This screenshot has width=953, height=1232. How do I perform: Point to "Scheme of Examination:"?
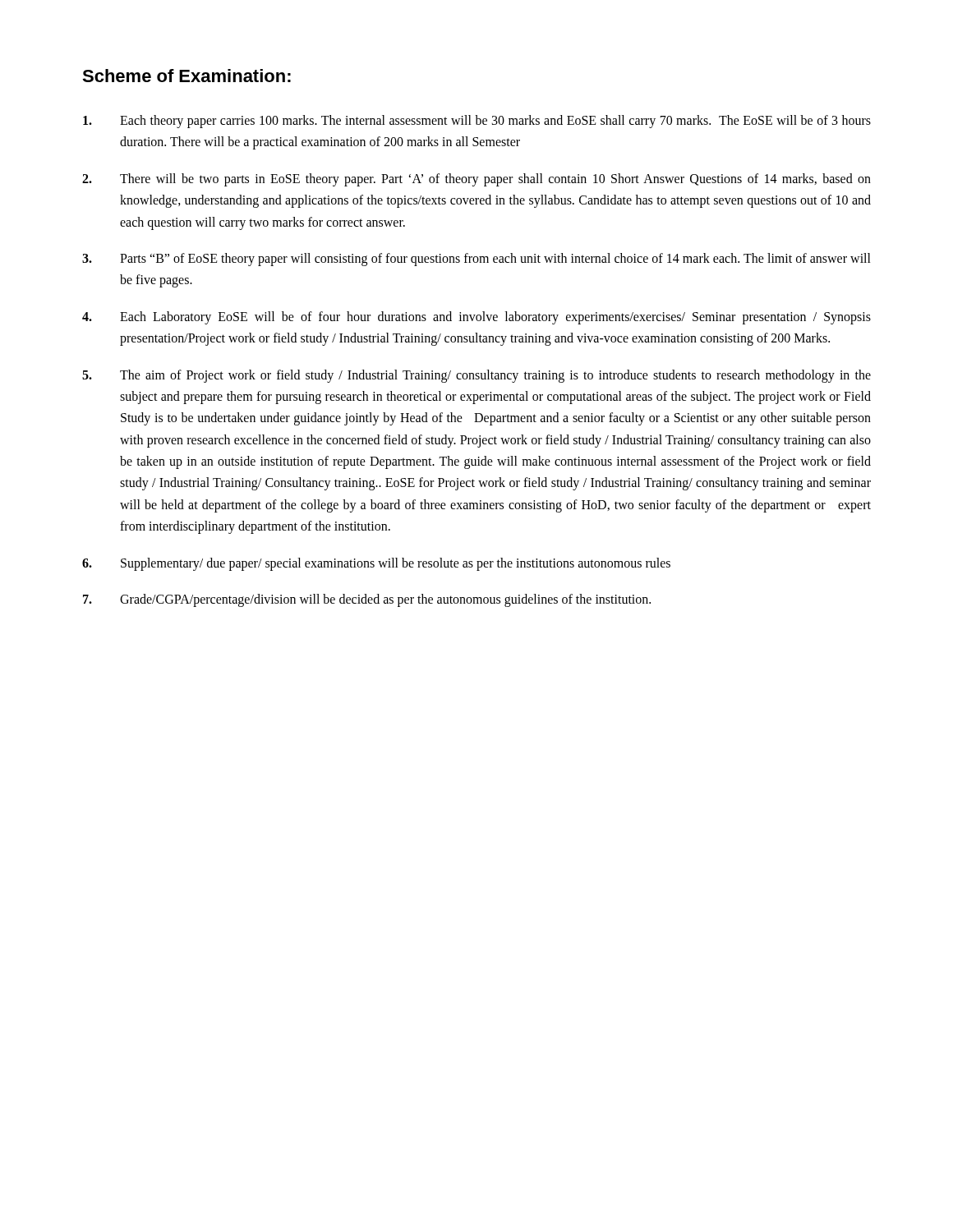[x=187, y=76]
